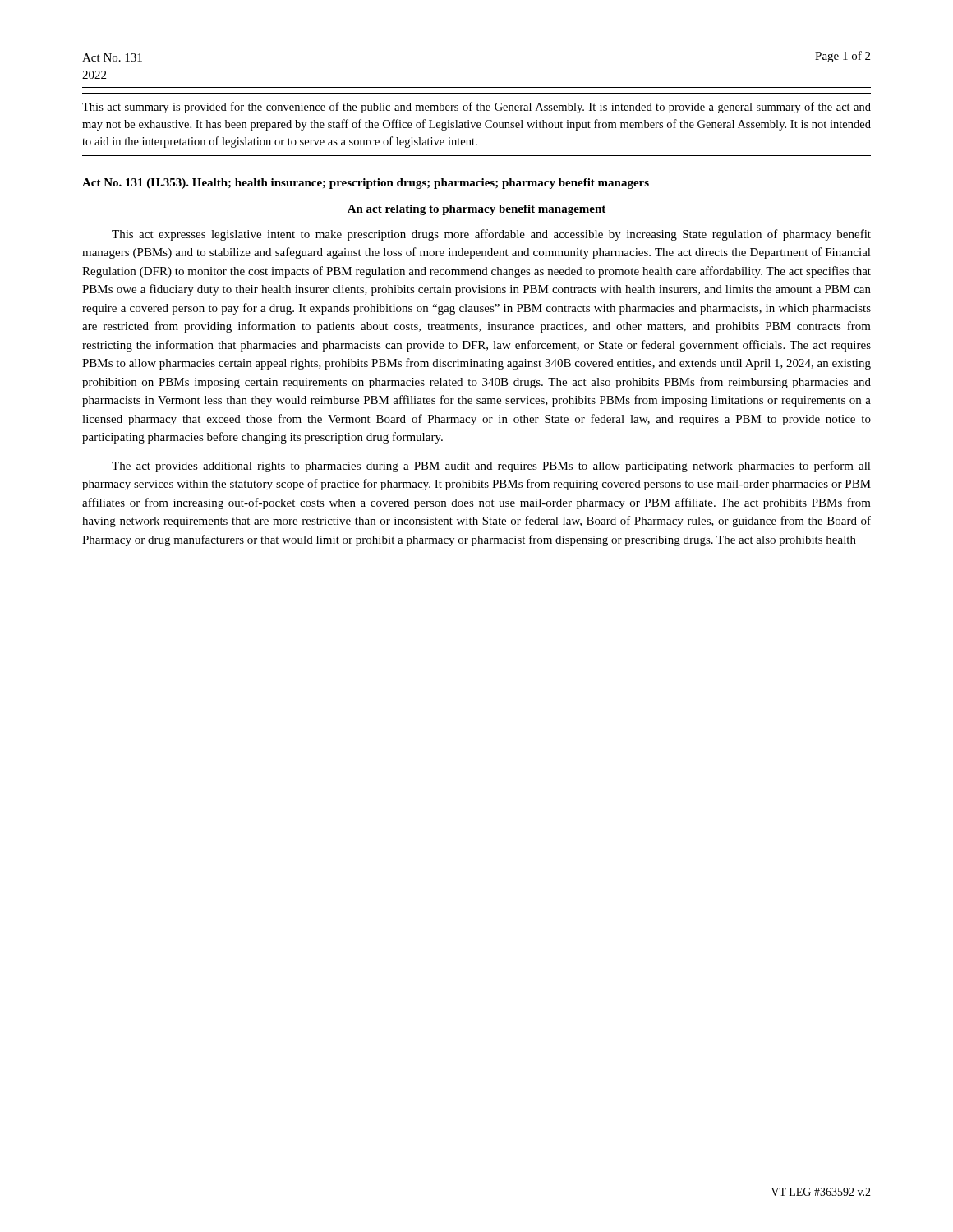Find the element starting "This act summary is provided"

click(x=476, y=124)
